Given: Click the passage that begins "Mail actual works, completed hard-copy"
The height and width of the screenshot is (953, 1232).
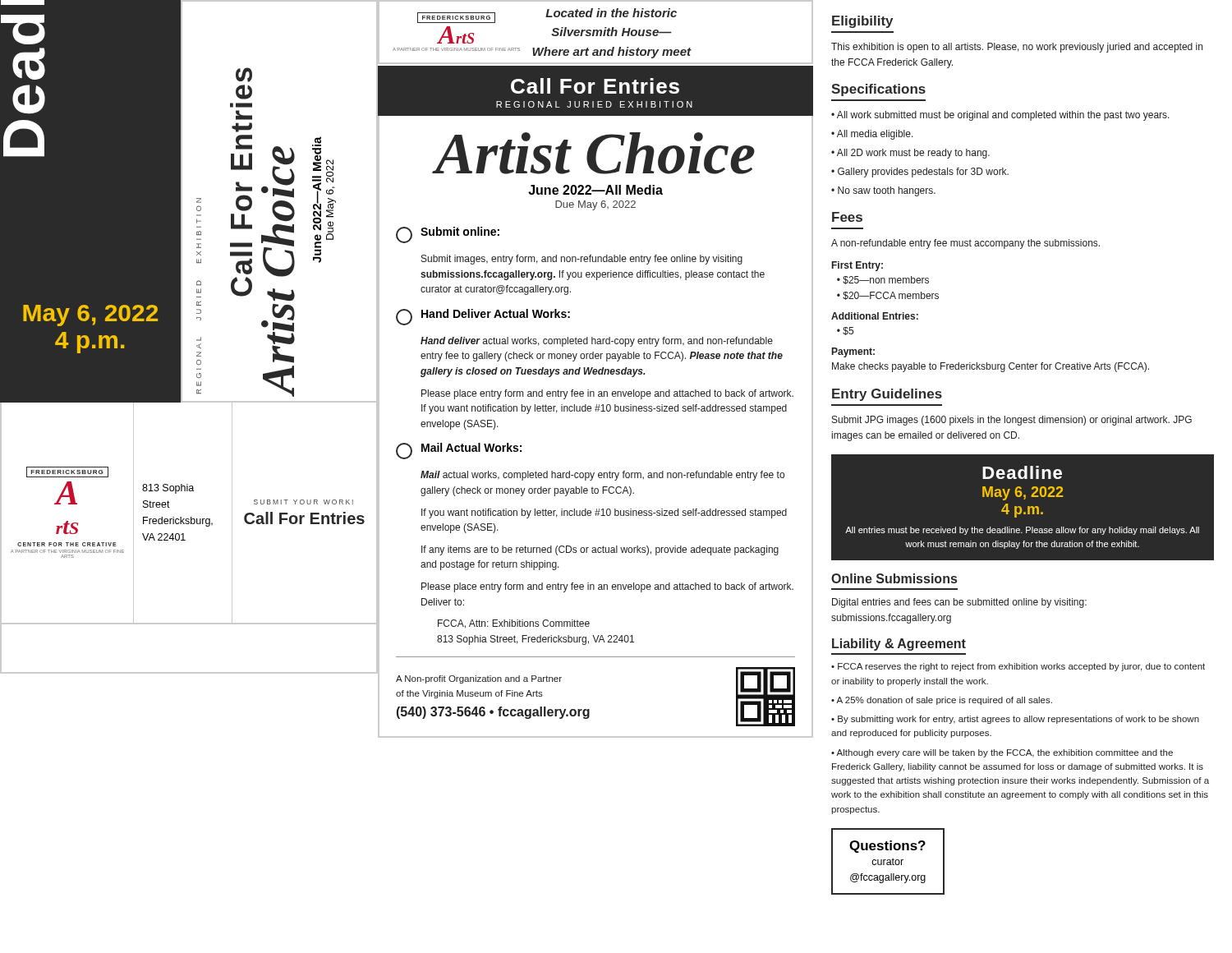Looking at the screenshot, I should coord(603,483).
